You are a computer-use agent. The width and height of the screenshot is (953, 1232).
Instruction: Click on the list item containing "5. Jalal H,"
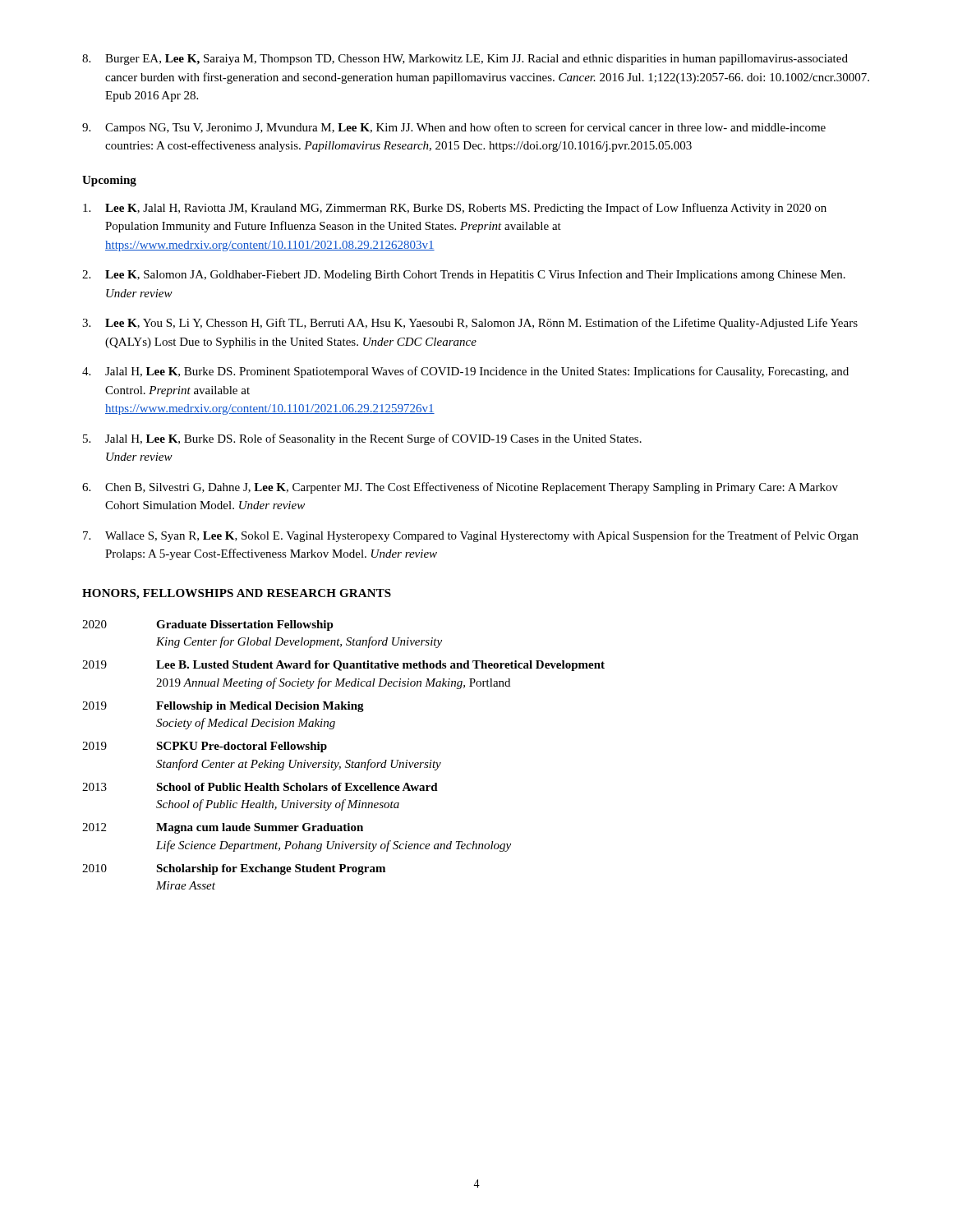pos(476,448)
